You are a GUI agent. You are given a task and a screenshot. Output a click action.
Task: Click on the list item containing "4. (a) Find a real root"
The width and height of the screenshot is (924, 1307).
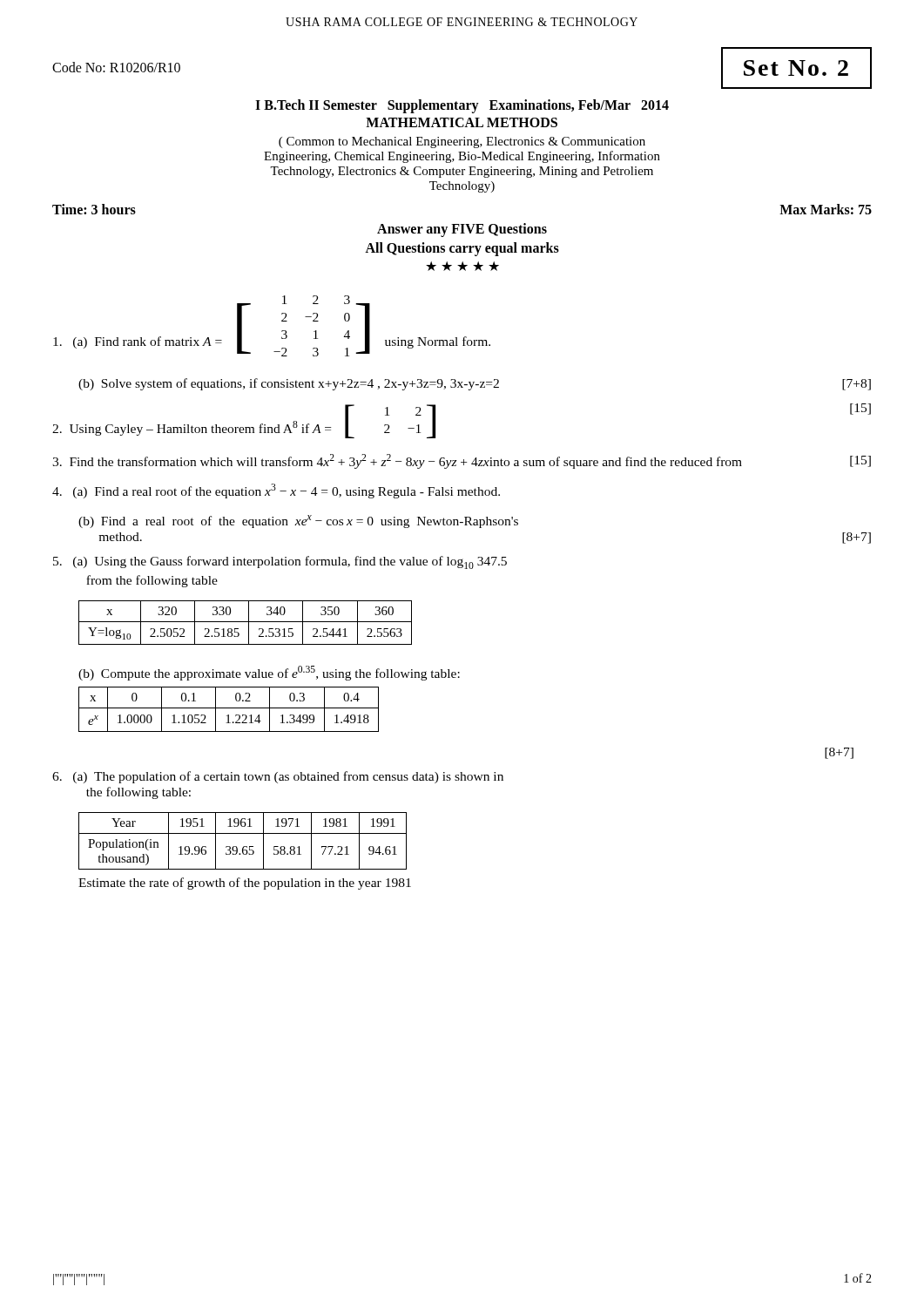(x=277, y=490)
